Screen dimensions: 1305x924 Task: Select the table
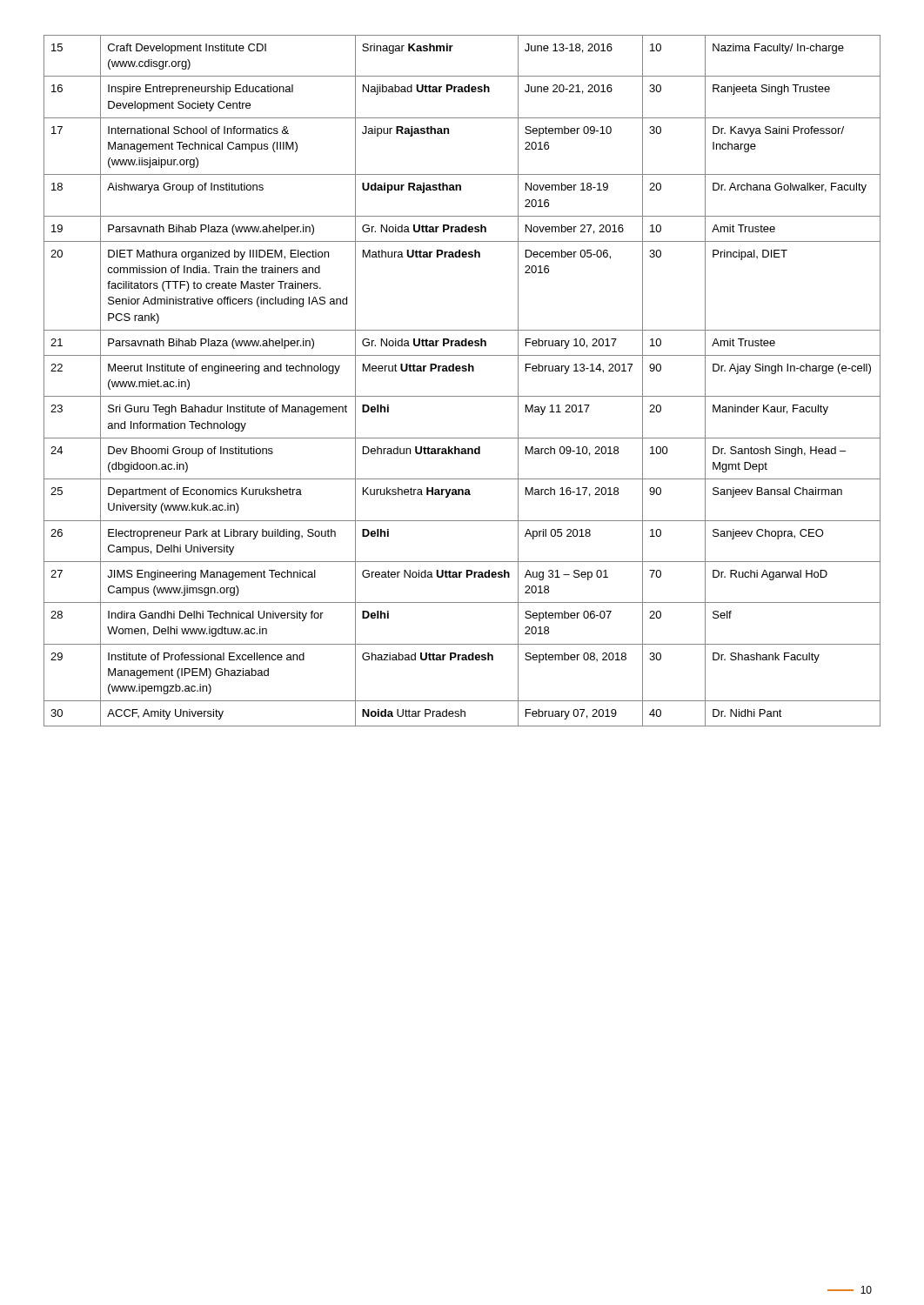462,381
